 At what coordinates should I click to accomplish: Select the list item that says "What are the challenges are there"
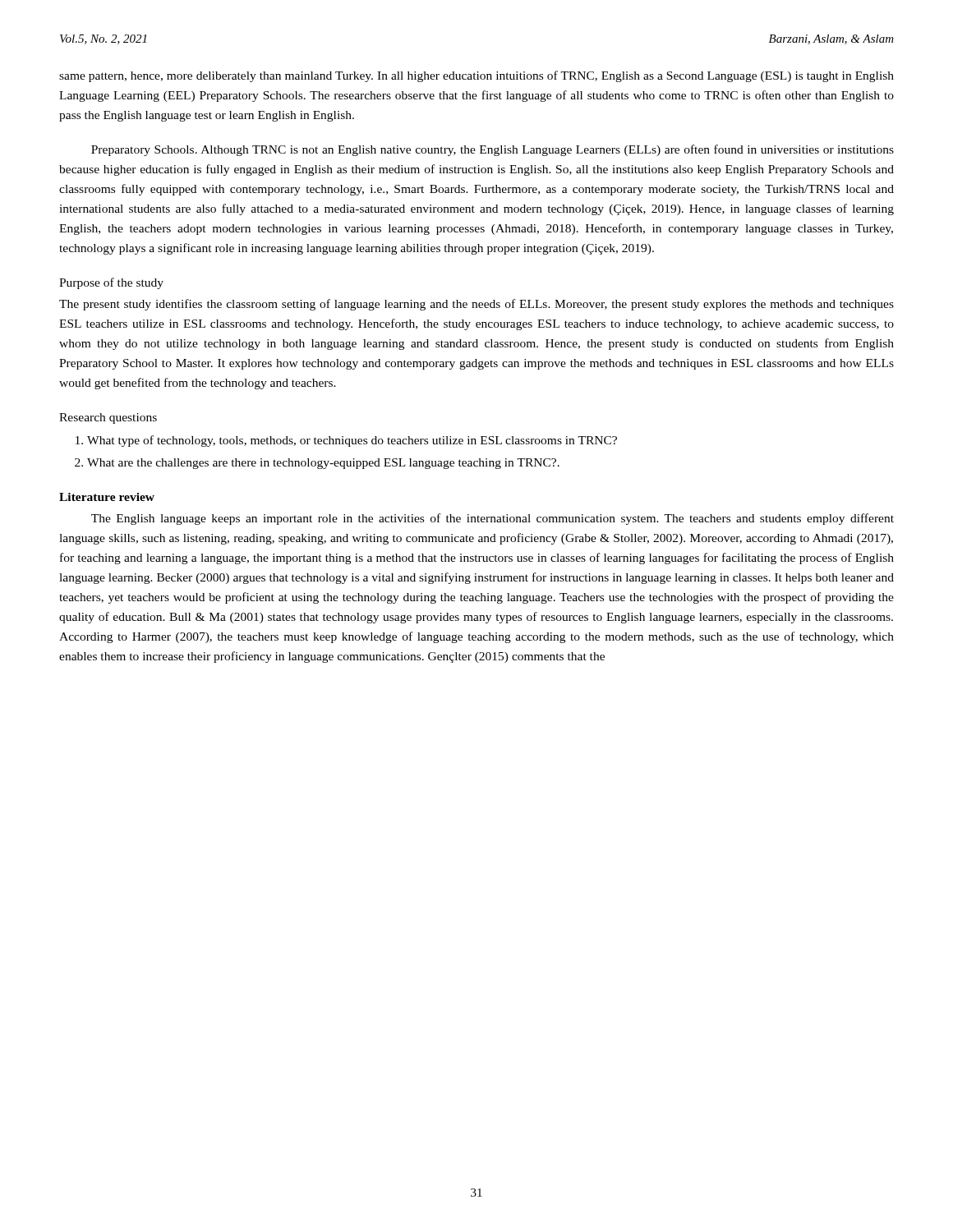324,462
